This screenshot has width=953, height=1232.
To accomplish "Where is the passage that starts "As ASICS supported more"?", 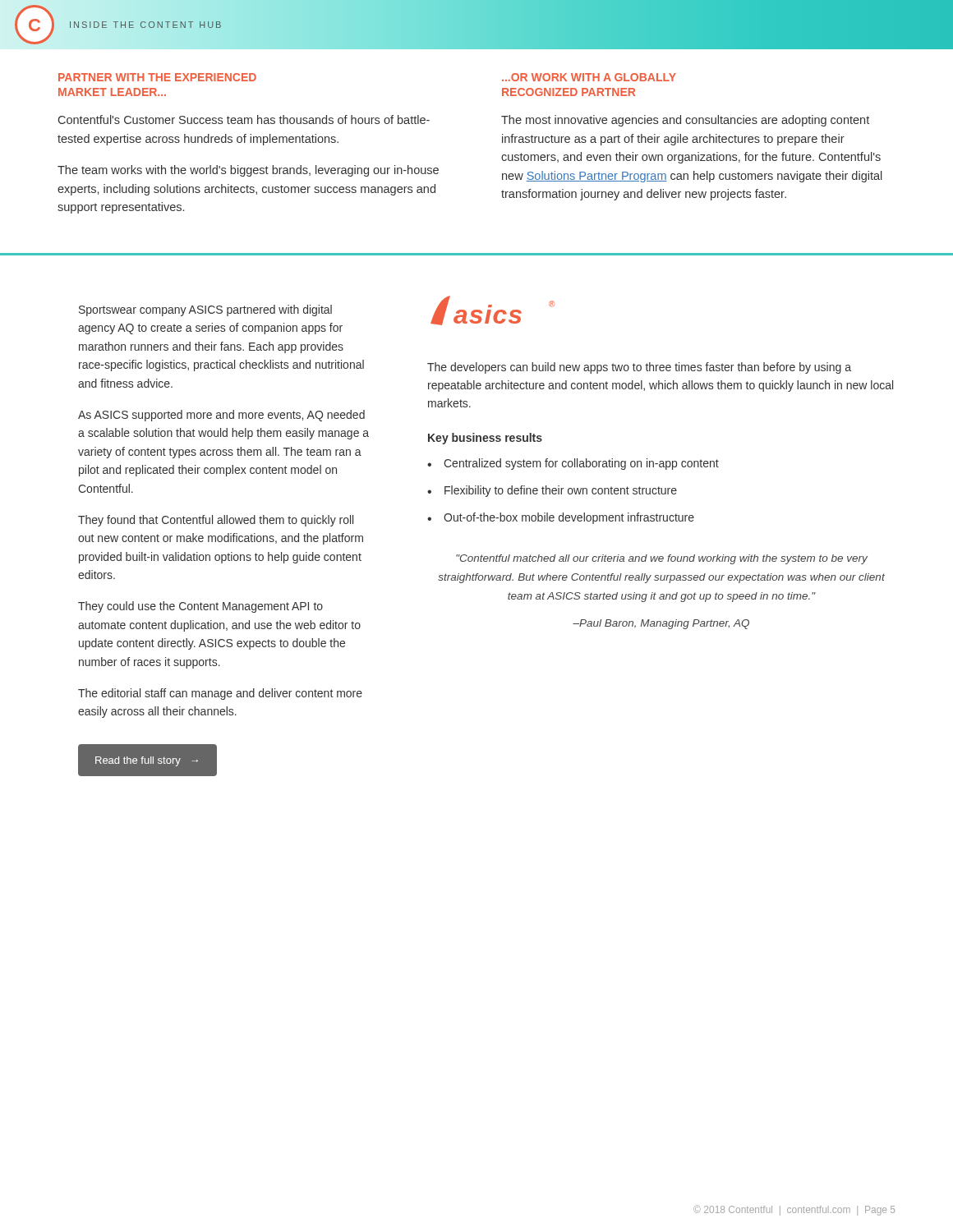I will pyautogui.click(x=224, y=452).
